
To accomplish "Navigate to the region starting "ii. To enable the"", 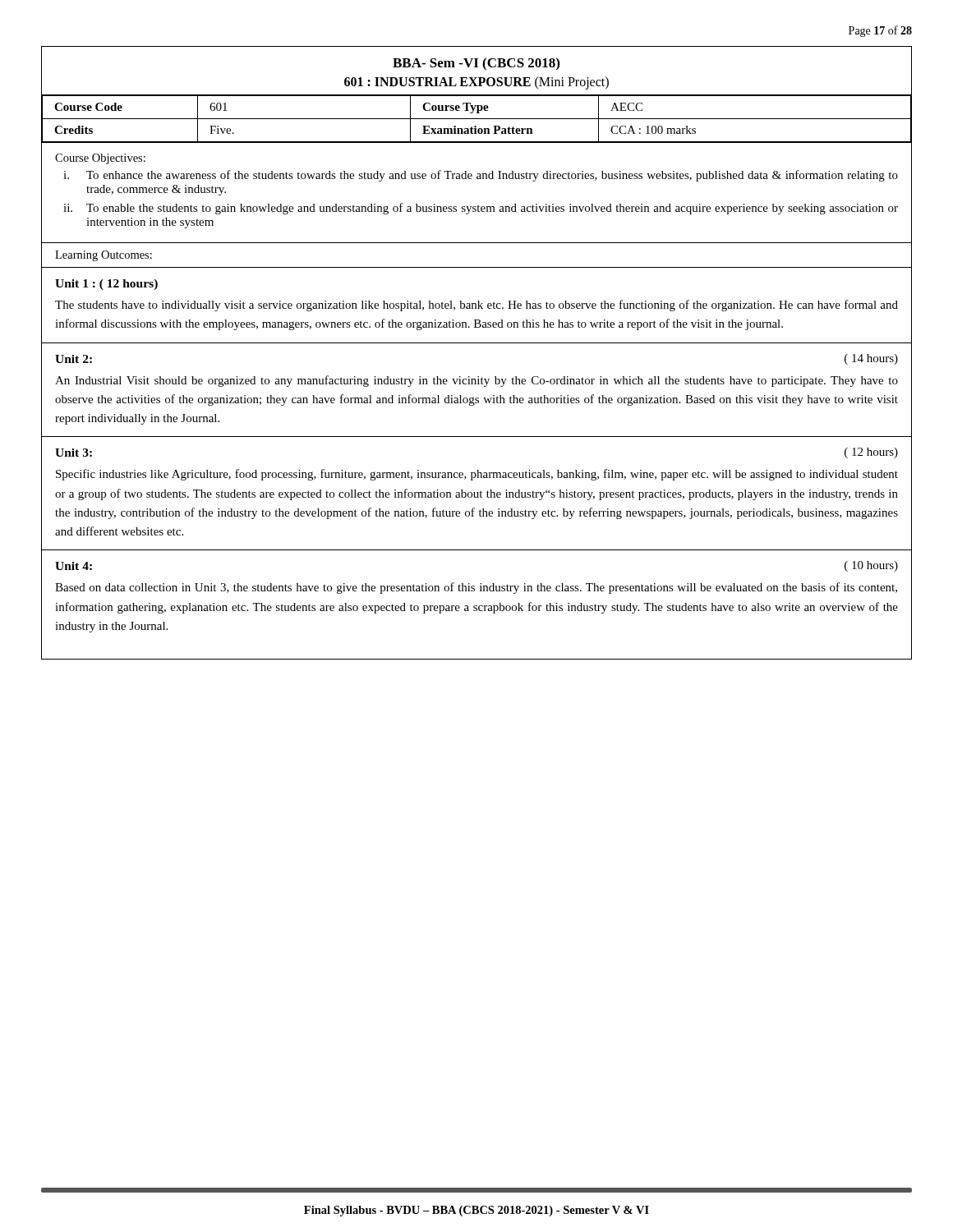I will (x=481, y=215).
